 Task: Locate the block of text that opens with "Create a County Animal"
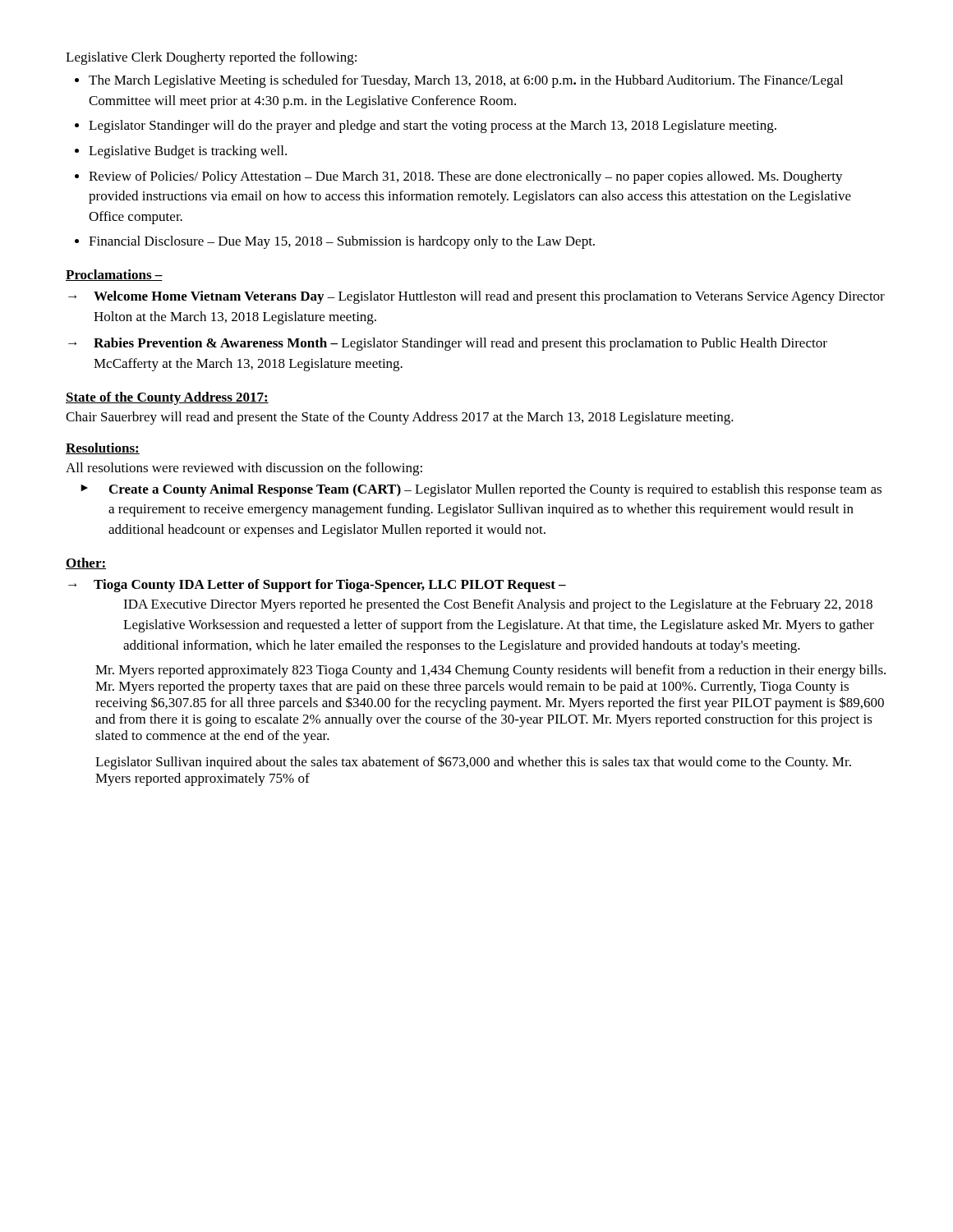point(491,510)
